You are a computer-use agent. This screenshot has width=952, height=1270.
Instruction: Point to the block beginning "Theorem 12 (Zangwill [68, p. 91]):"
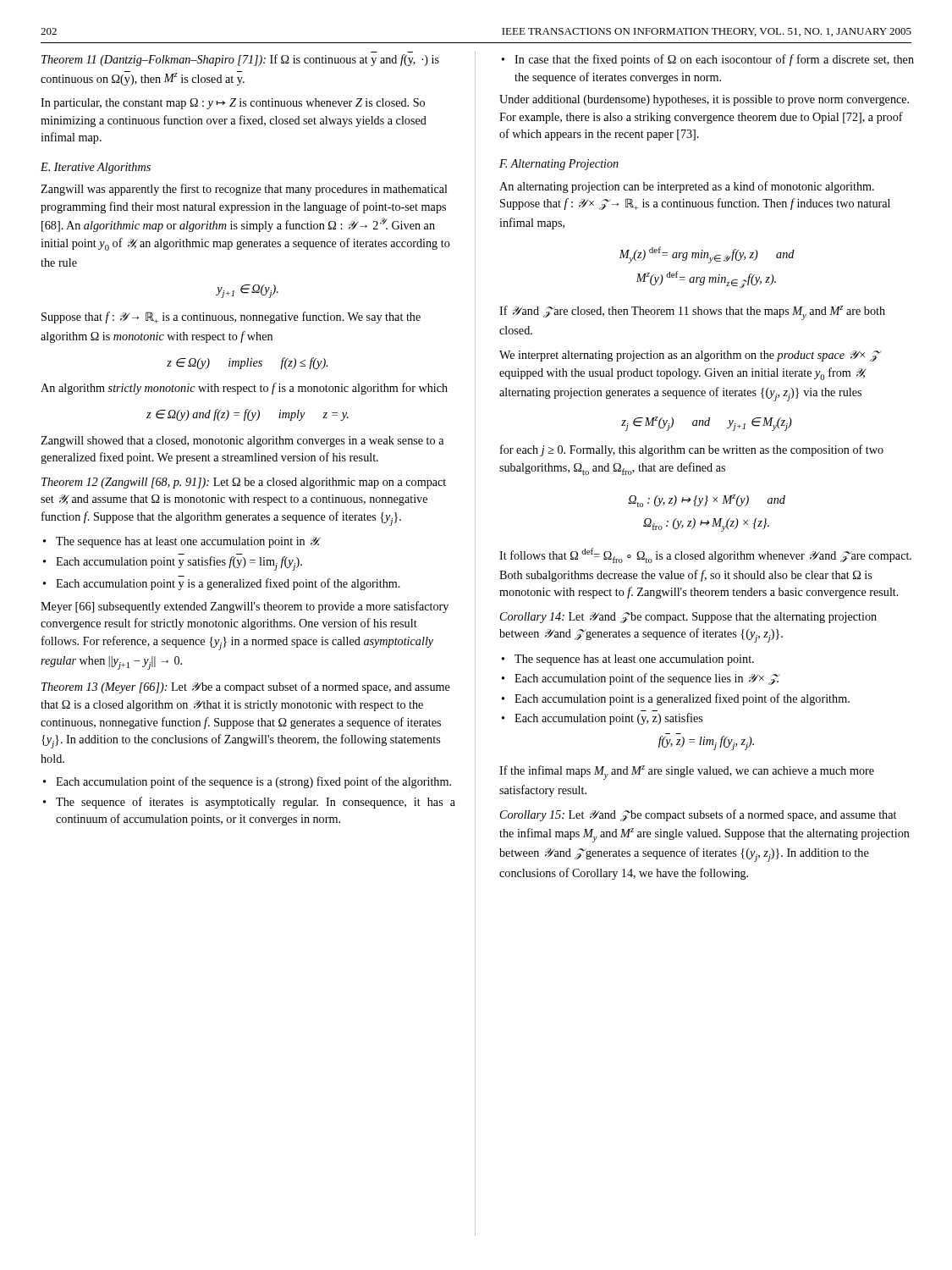[x=243, y=500]
